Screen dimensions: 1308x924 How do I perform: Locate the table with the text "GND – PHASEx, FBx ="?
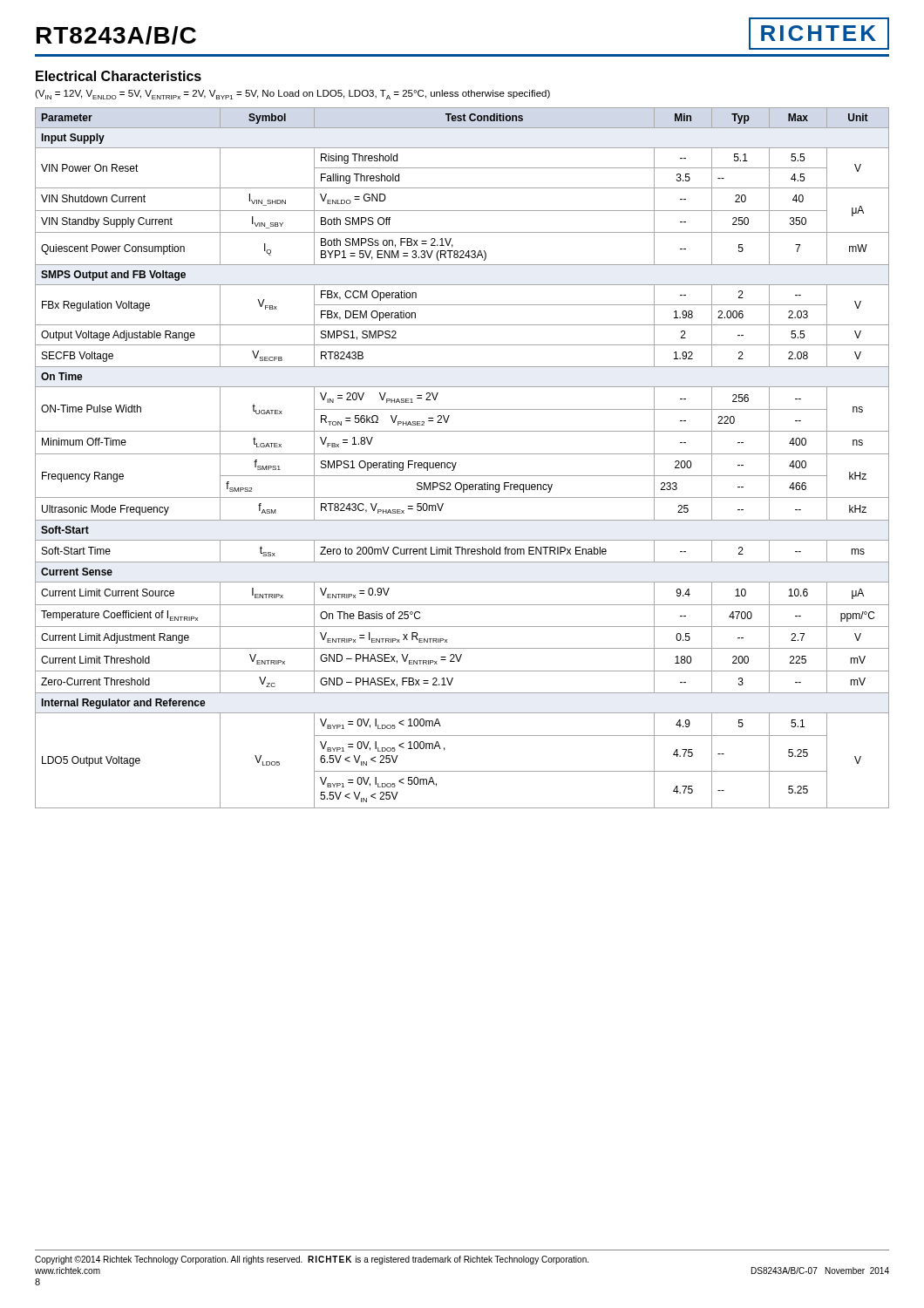[462, 458]
